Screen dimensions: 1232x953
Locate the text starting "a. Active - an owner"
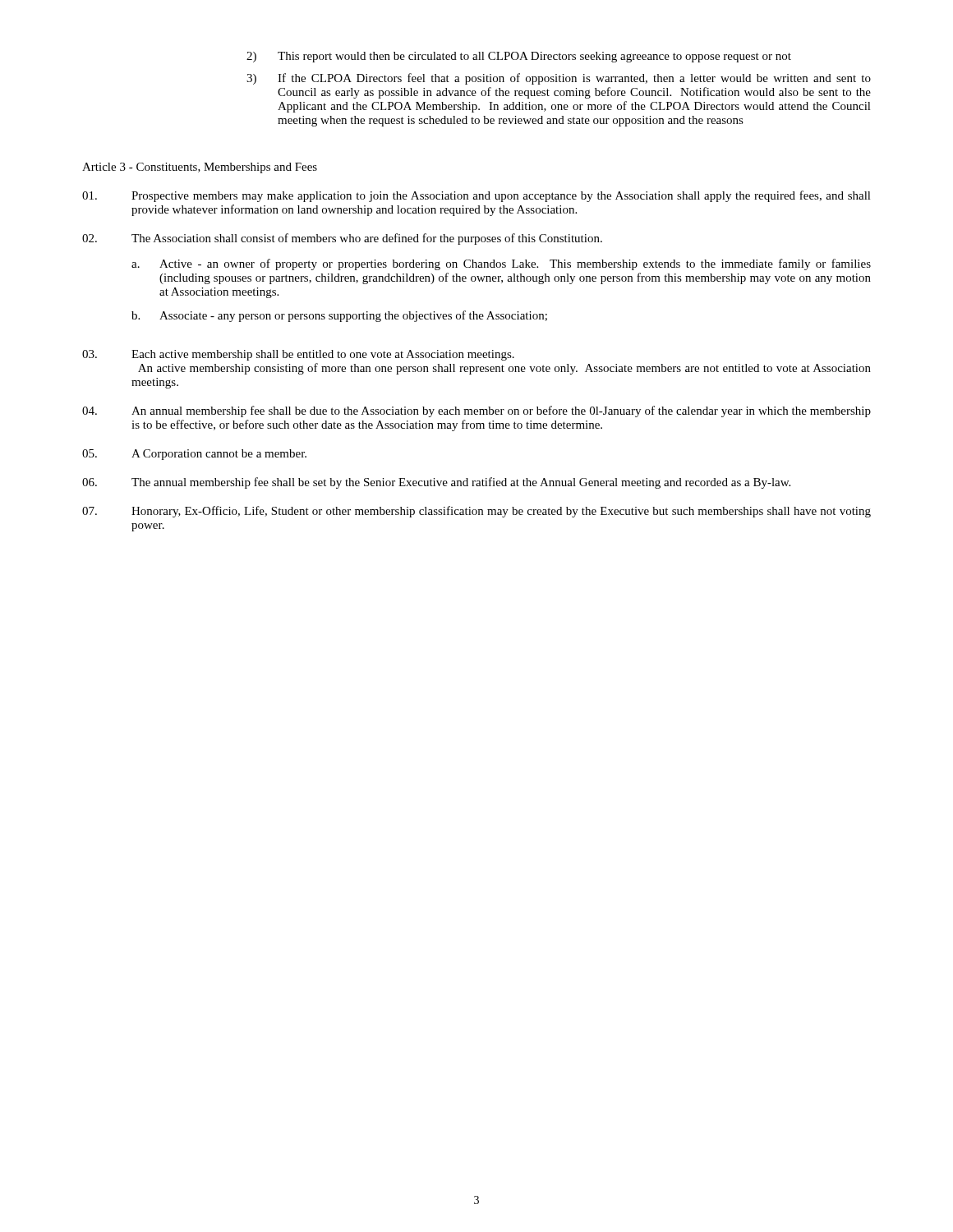(x=501, y=278)
